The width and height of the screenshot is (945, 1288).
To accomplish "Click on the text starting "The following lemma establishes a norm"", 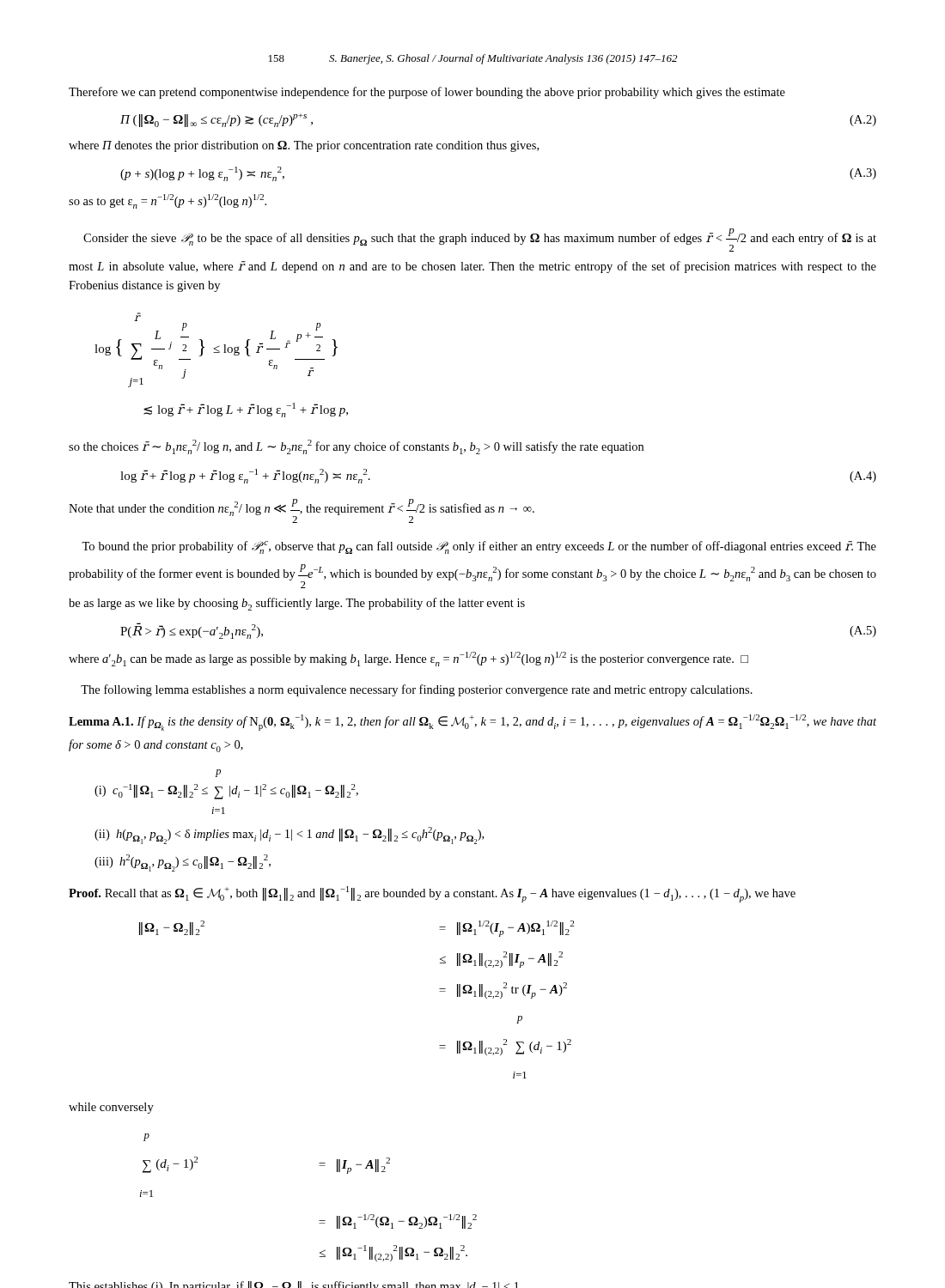I will click(411, 690).
